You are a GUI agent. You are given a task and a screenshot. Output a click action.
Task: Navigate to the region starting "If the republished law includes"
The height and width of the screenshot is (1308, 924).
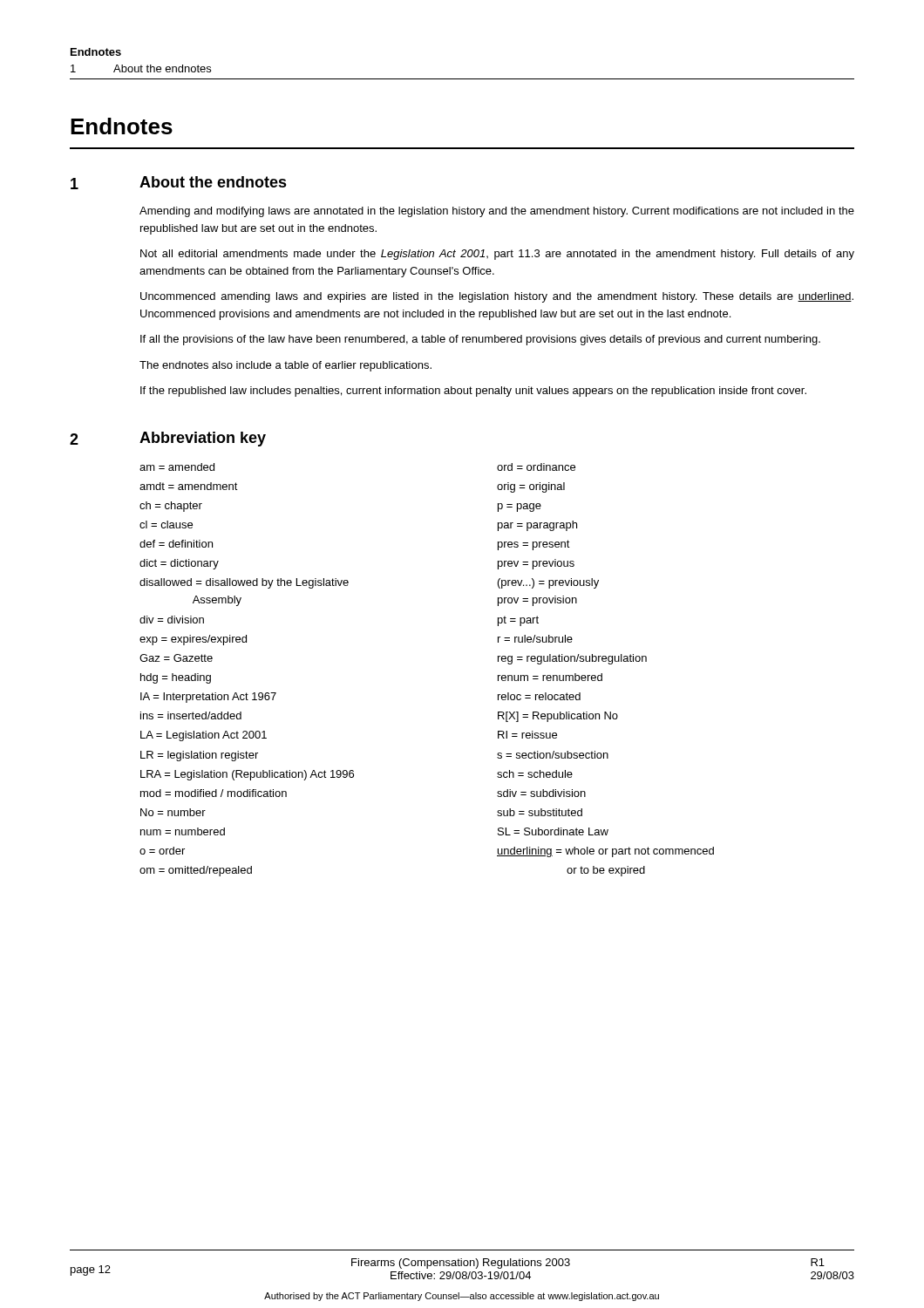coord(497,390)
